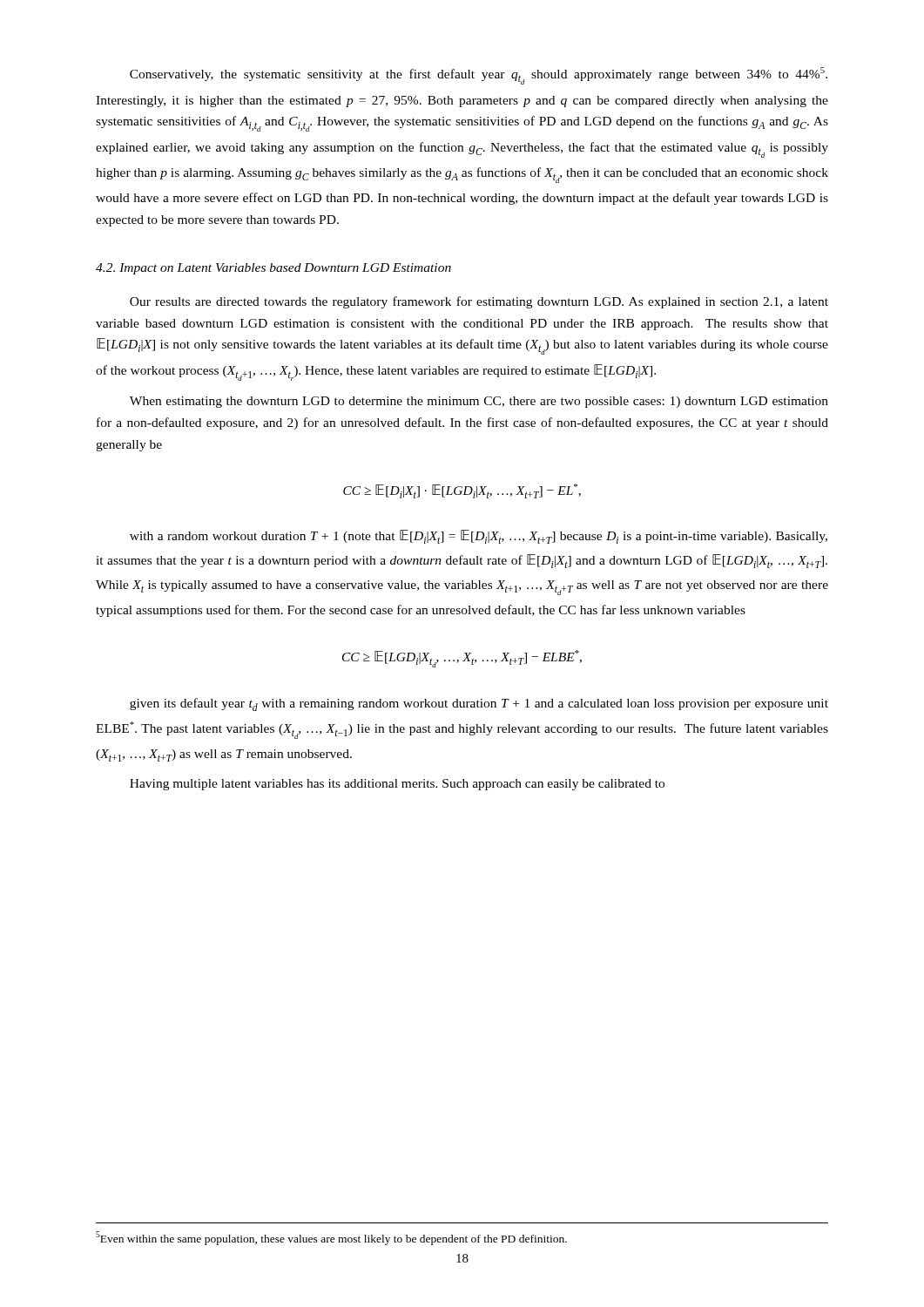Point to the element starting "with a random"
Screen dimensions: 1307x924
462,573
